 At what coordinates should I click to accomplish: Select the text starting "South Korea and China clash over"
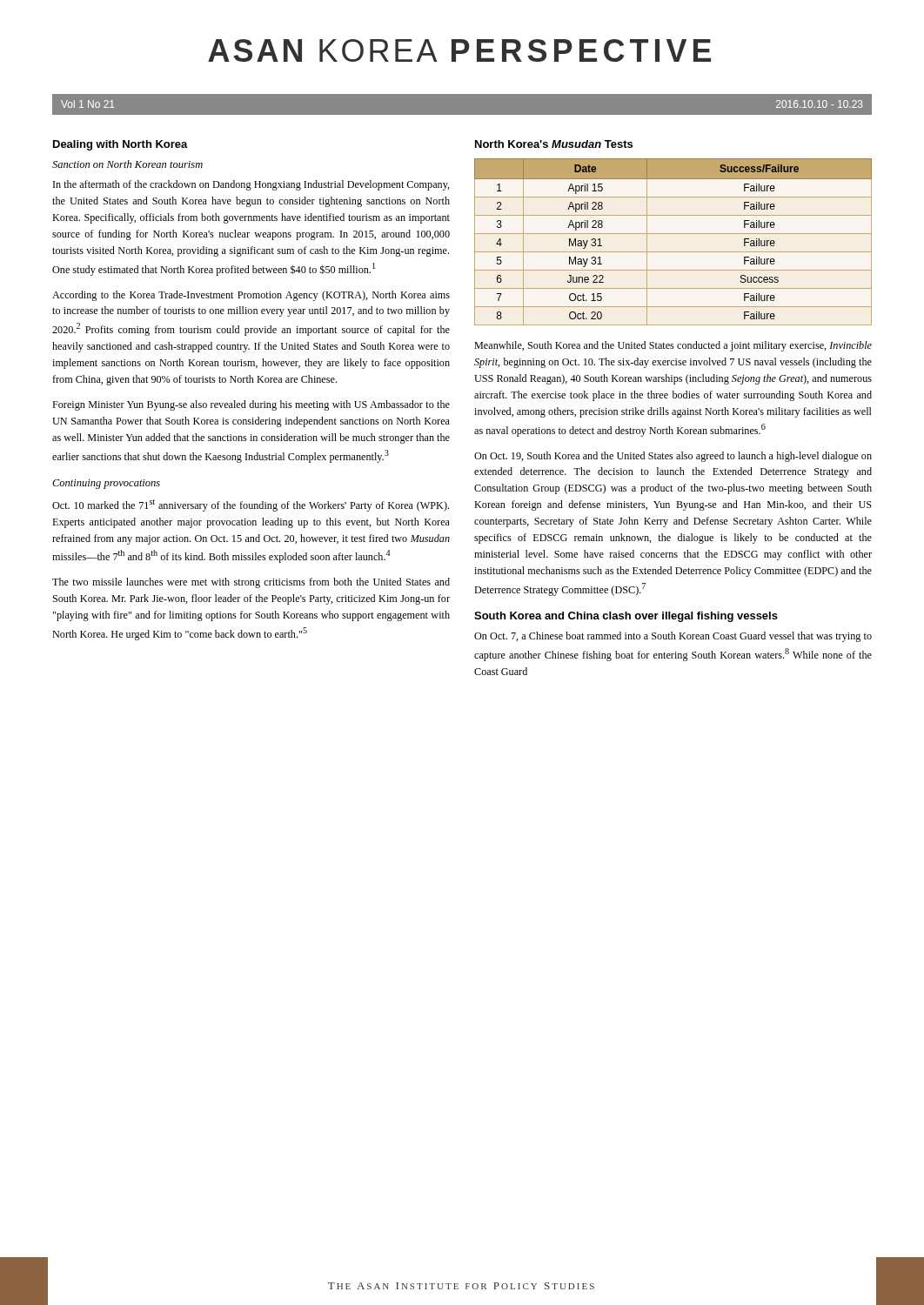pyautogui.click(x=626, y=615)
